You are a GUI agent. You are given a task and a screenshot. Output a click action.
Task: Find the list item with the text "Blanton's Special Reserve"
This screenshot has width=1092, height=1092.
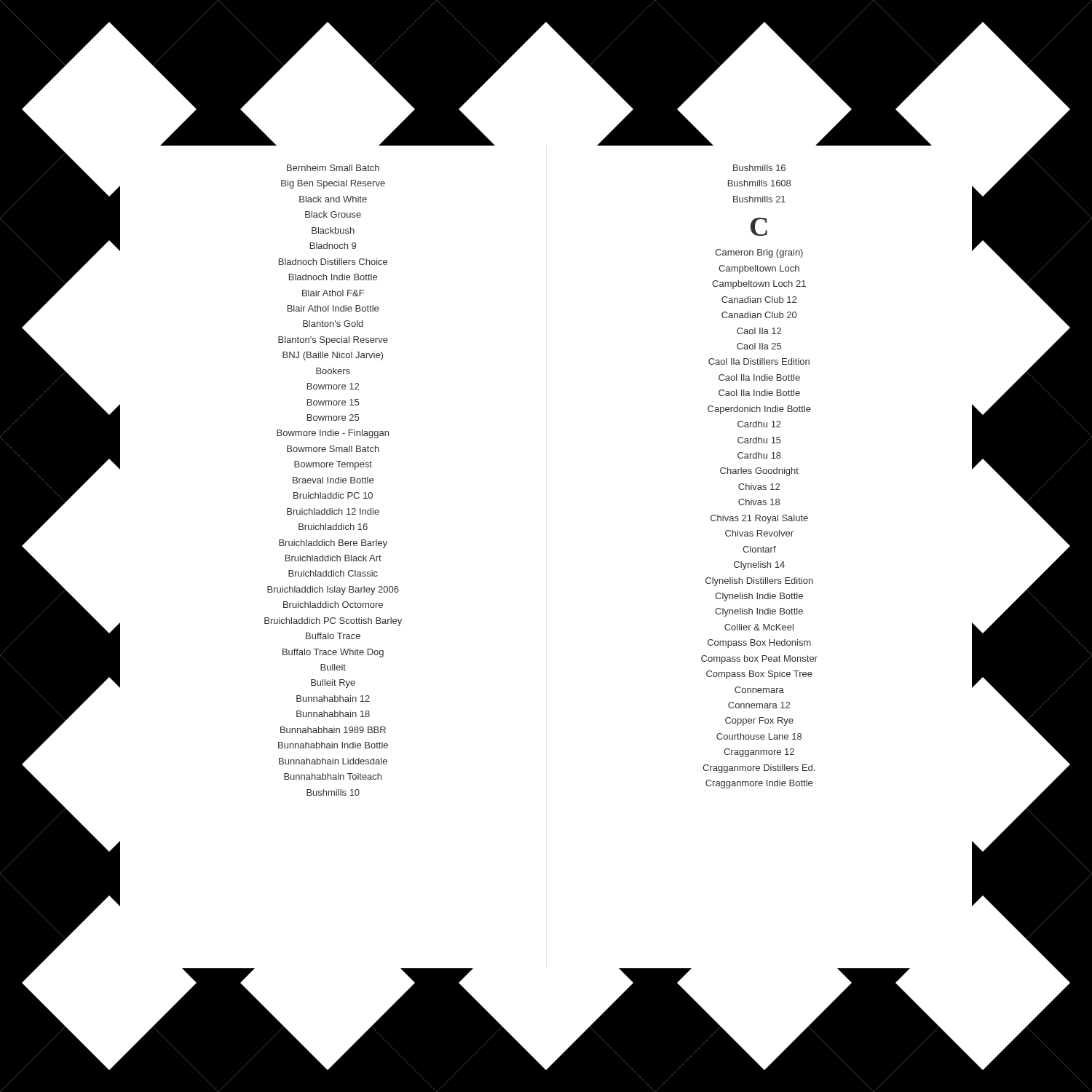tap(333, 340)
